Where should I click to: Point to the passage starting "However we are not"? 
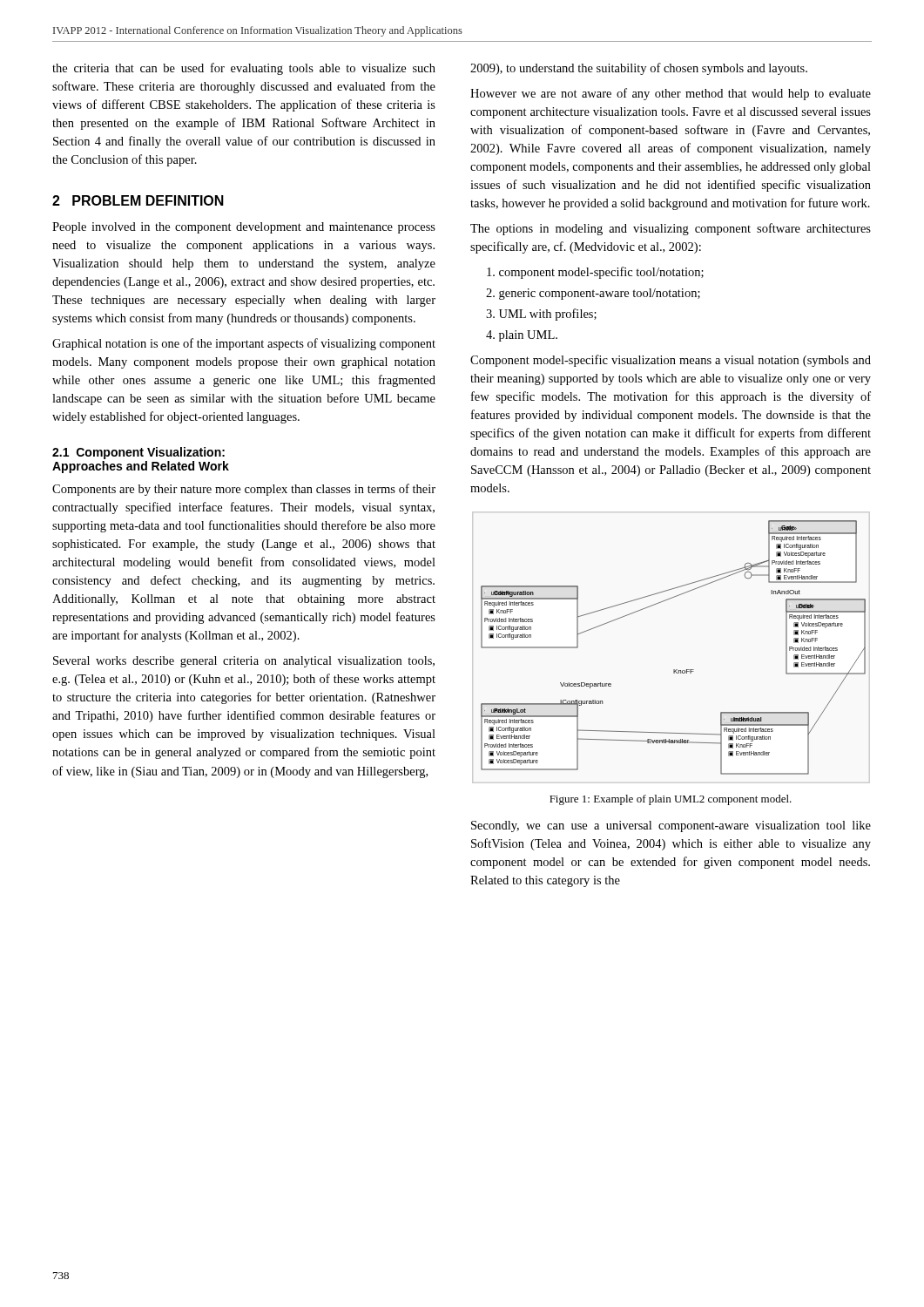pos(671,149)
